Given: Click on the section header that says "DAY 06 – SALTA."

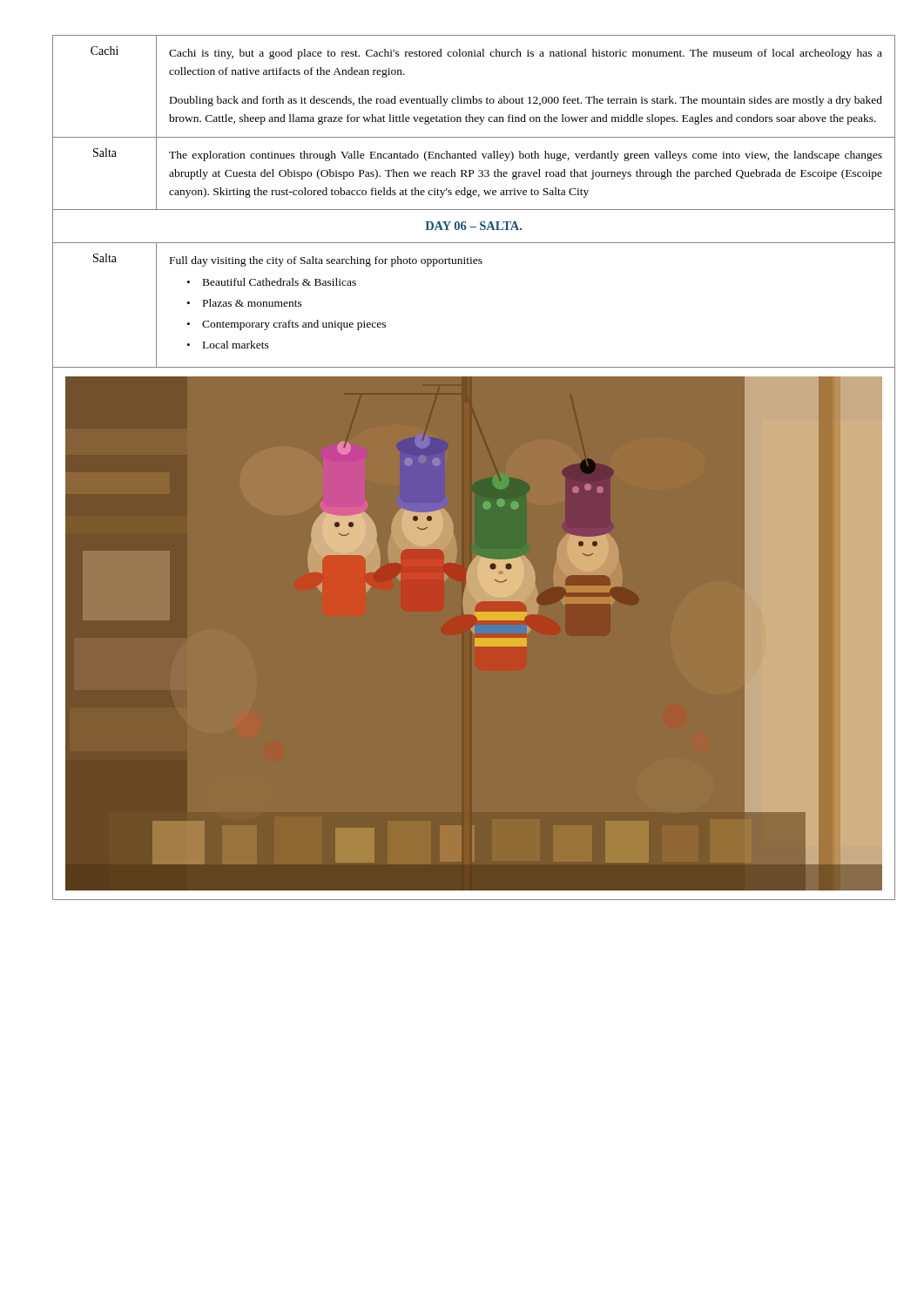Looking at the screenshot, I should pos(474,226).
